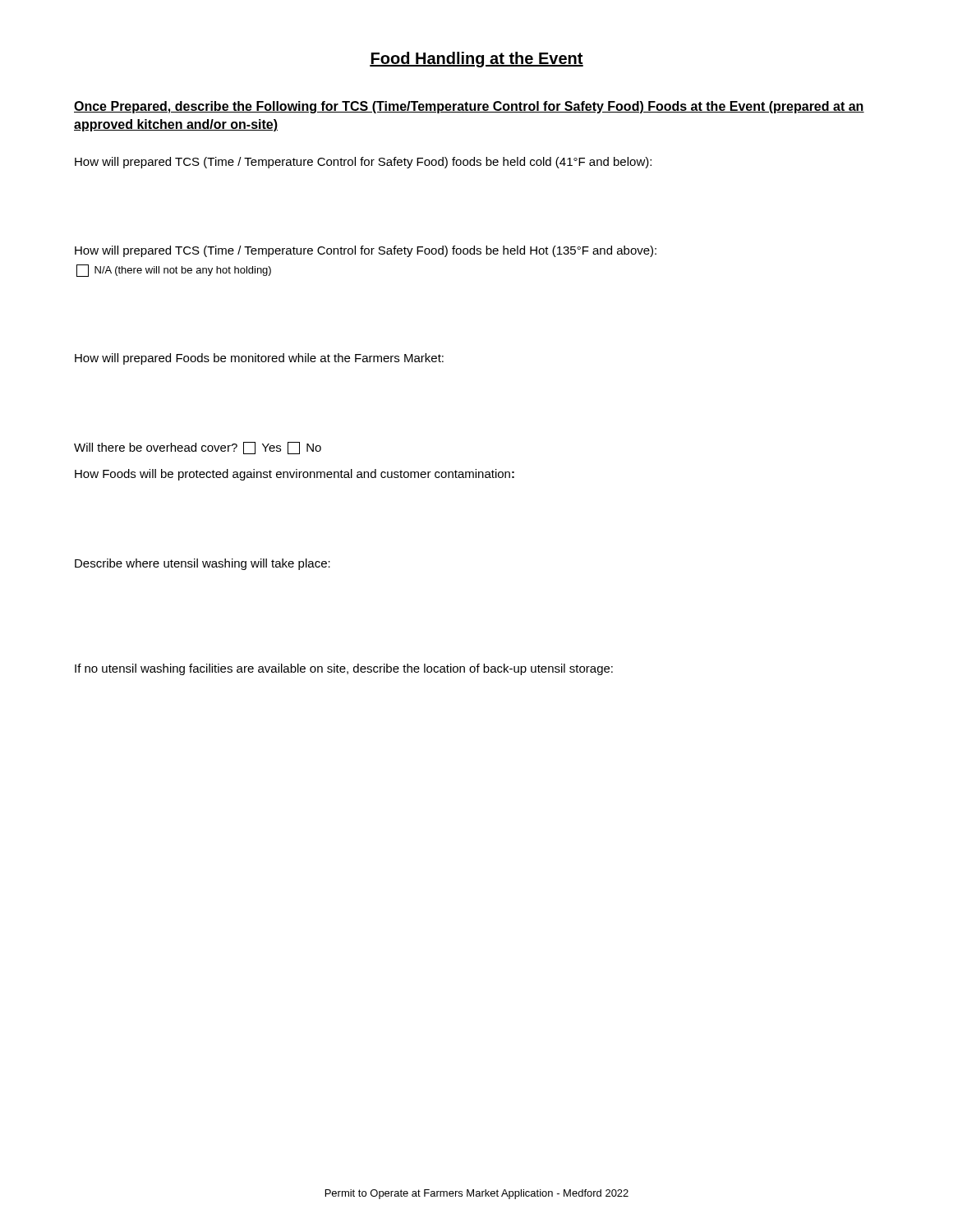Click a section header
953x1232 pixels.
click(469, 116)
